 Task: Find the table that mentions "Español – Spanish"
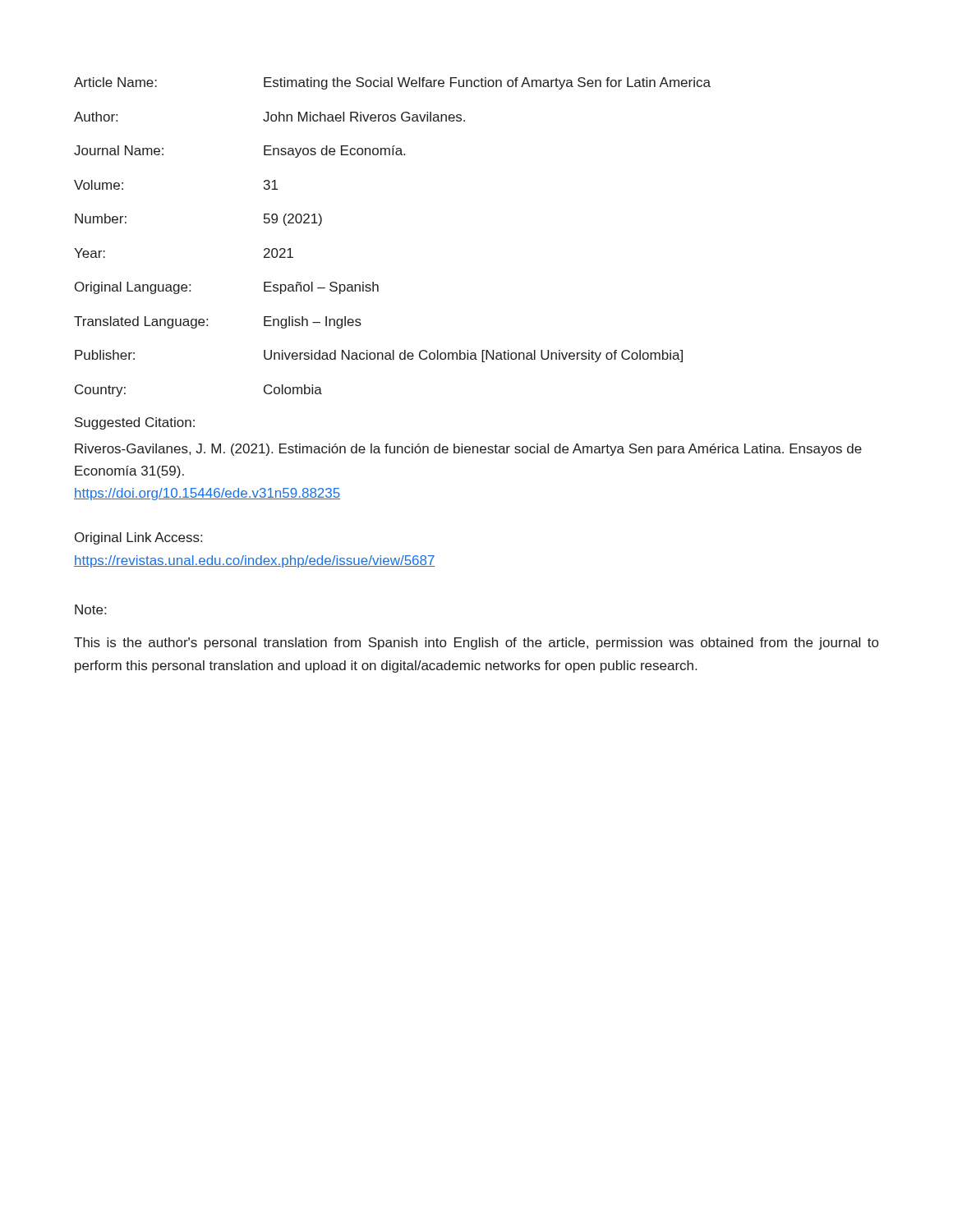point(476,236)
